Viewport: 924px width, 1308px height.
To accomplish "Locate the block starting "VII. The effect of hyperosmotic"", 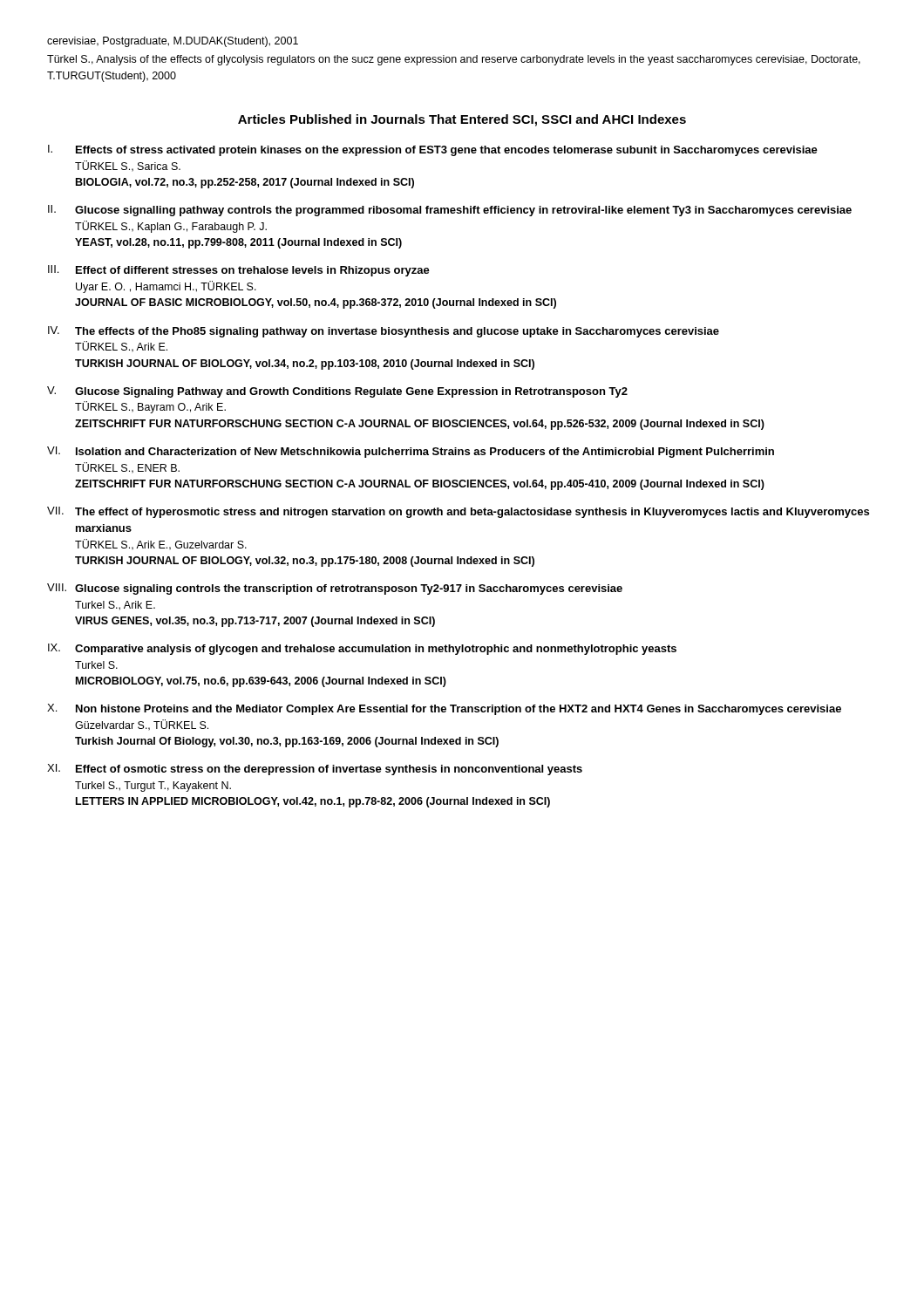I will pos(458,512).
